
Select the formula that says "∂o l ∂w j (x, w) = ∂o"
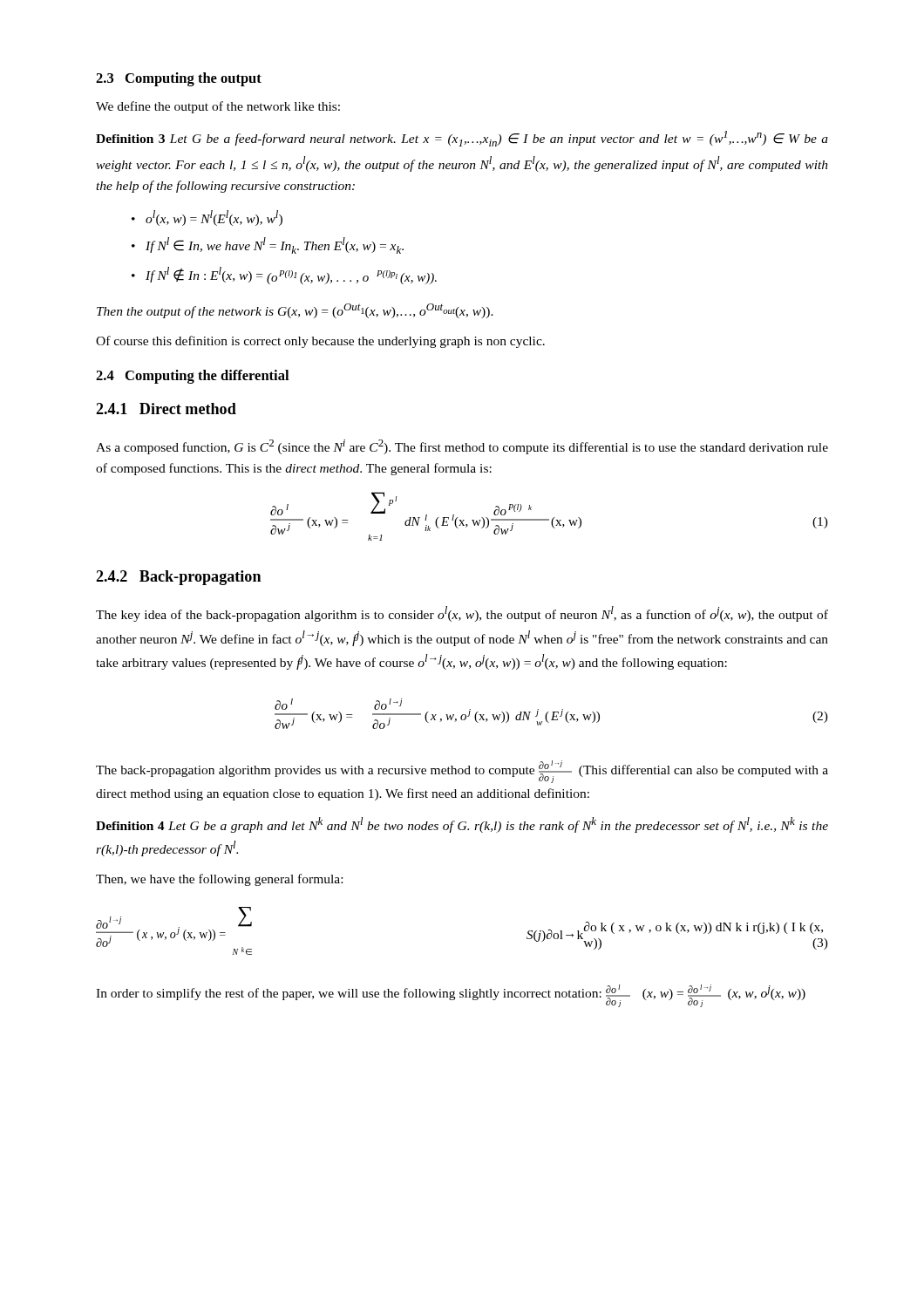tap(551, 716)
